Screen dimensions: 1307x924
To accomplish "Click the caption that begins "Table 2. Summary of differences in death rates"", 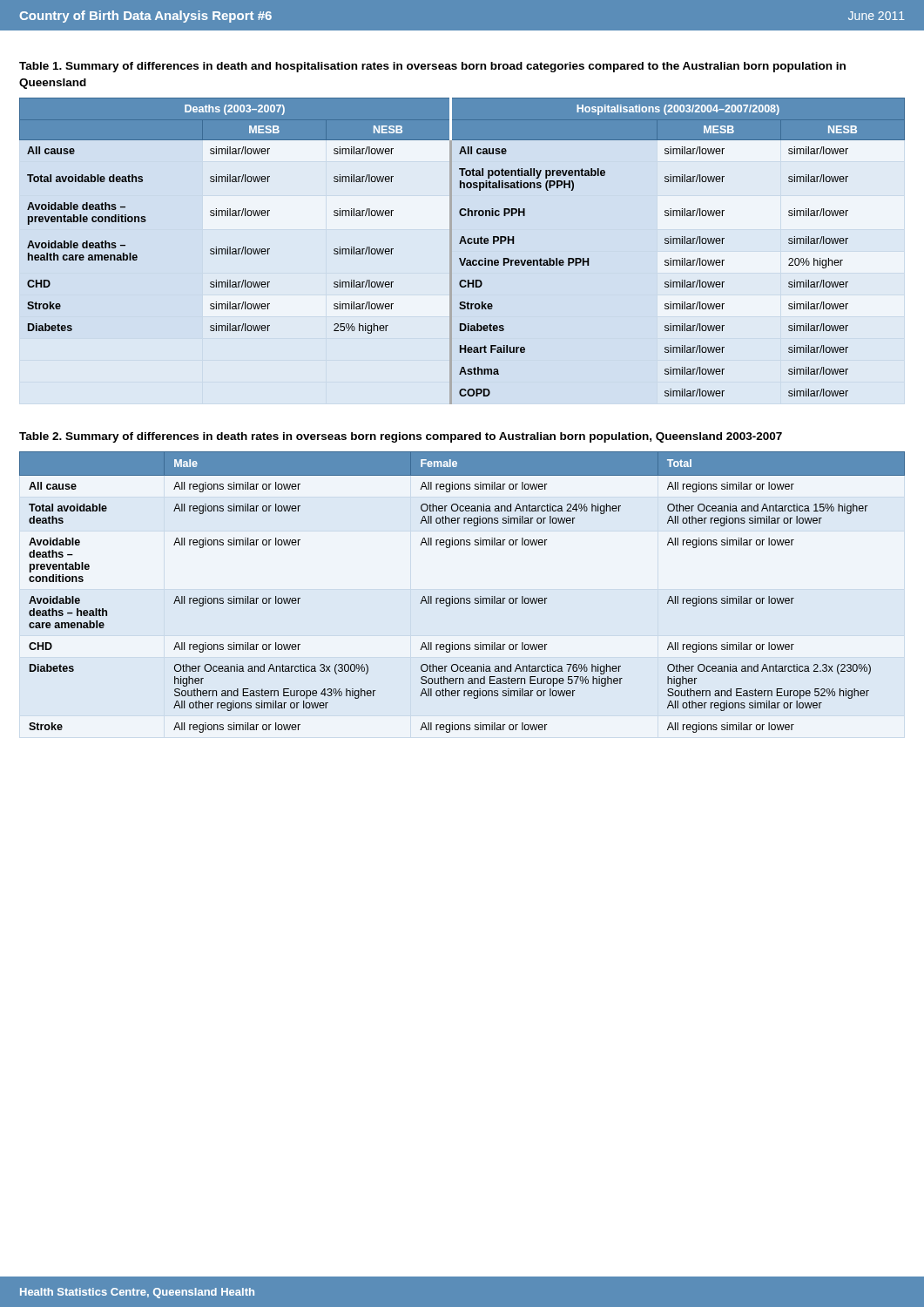I will [401, 436].
